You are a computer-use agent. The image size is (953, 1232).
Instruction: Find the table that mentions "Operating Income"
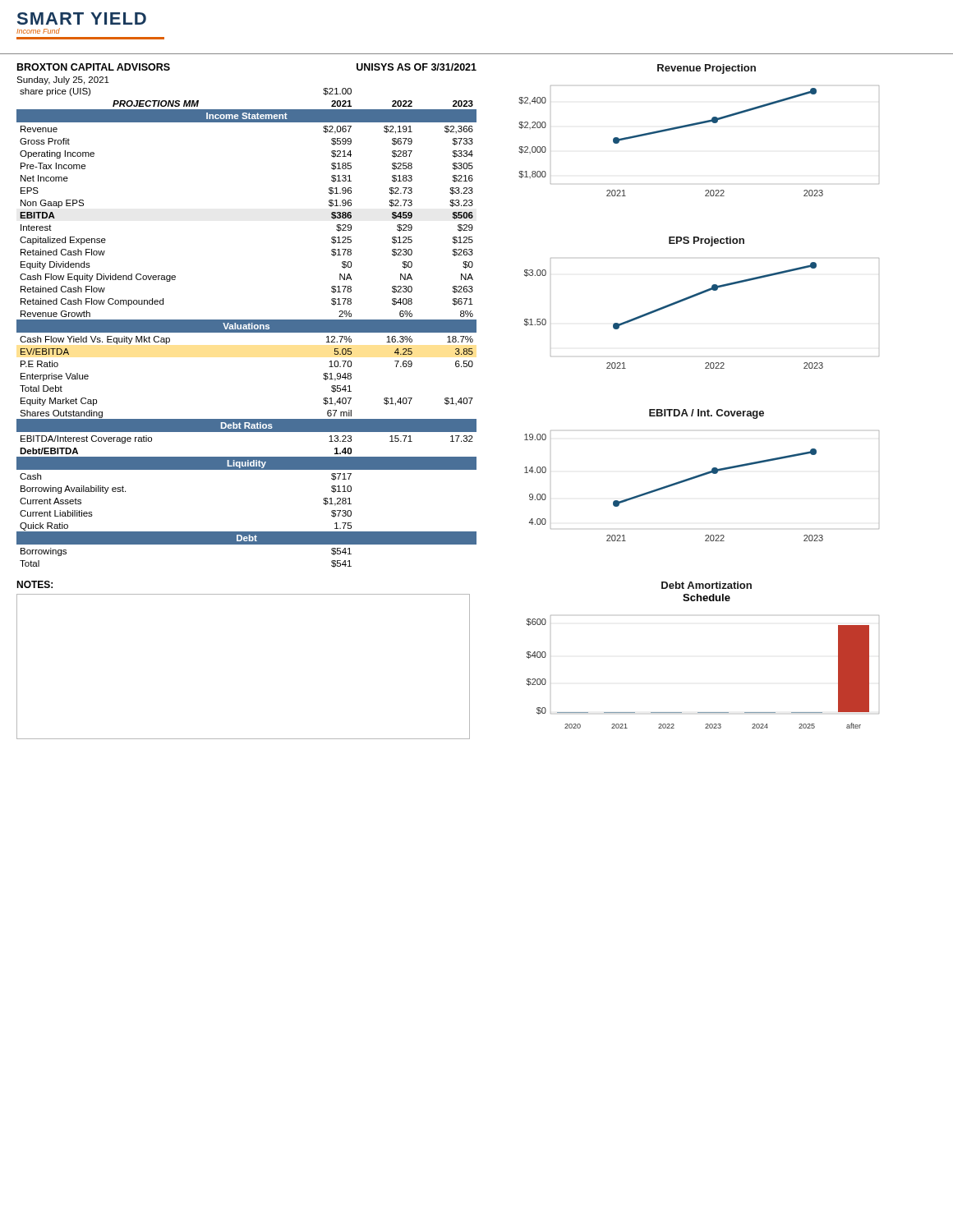tap(246, 327)
